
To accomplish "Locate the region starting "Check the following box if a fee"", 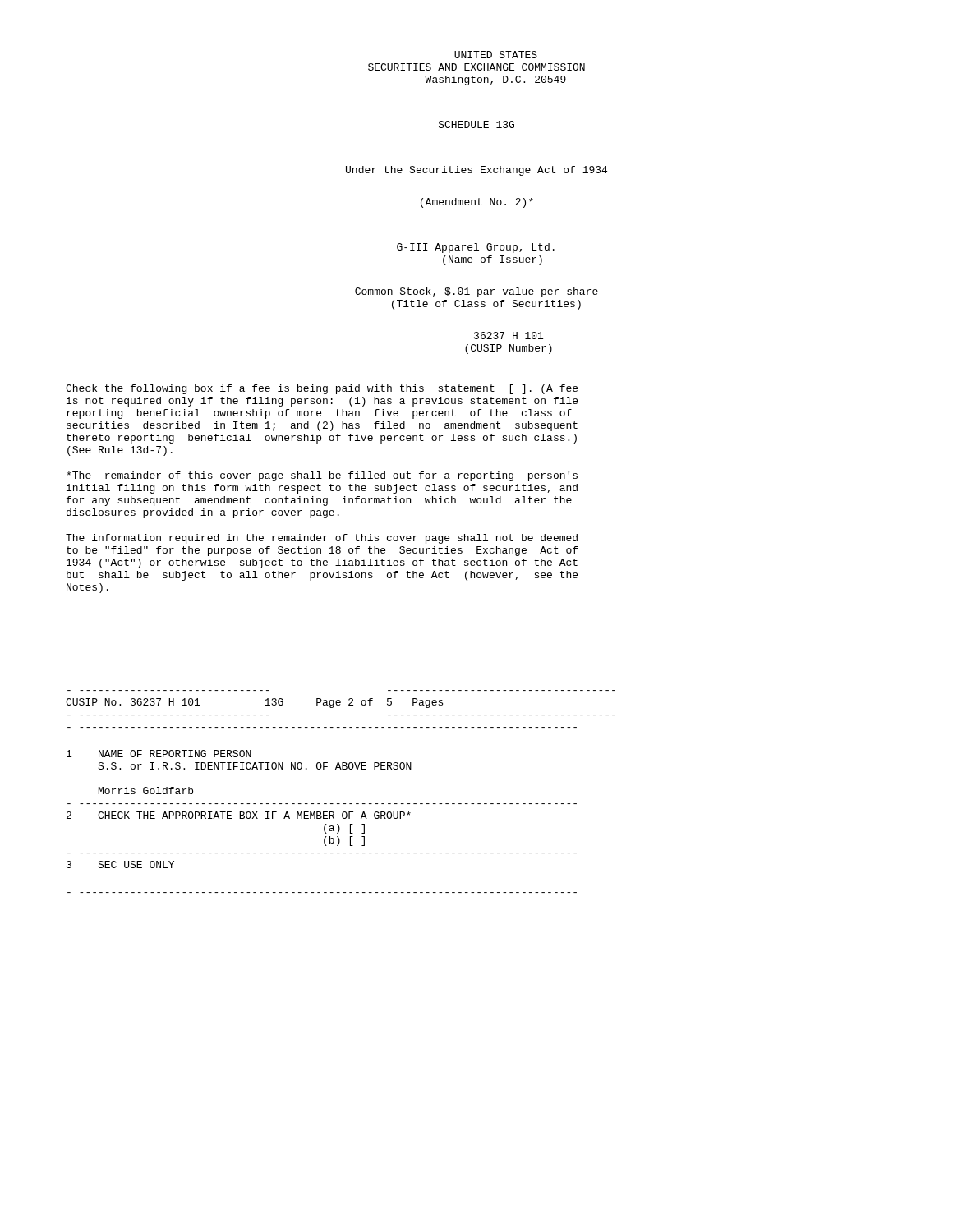I will pos(476,420).
